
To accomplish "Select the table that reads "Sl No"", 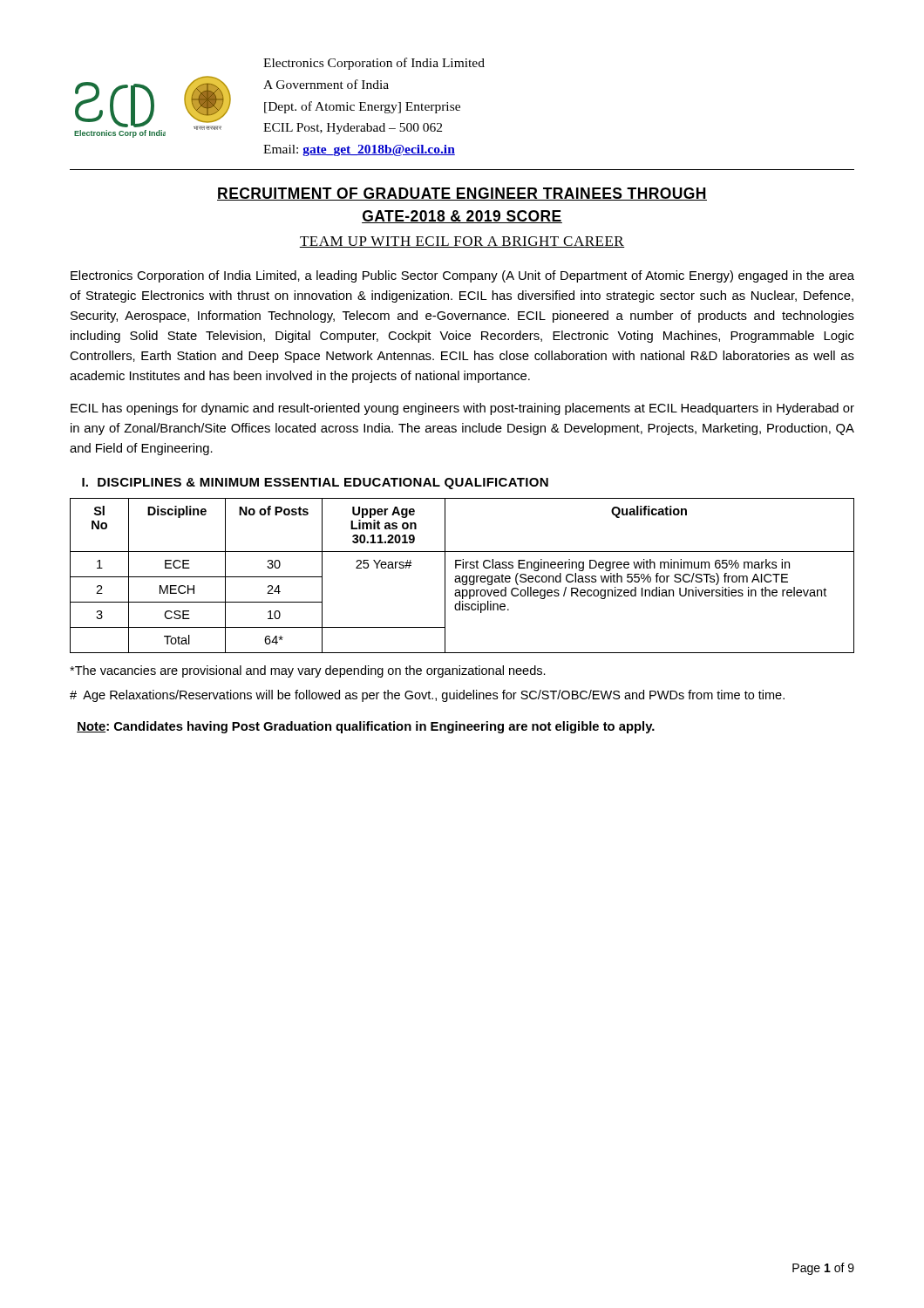I will [x=462, y=575].
